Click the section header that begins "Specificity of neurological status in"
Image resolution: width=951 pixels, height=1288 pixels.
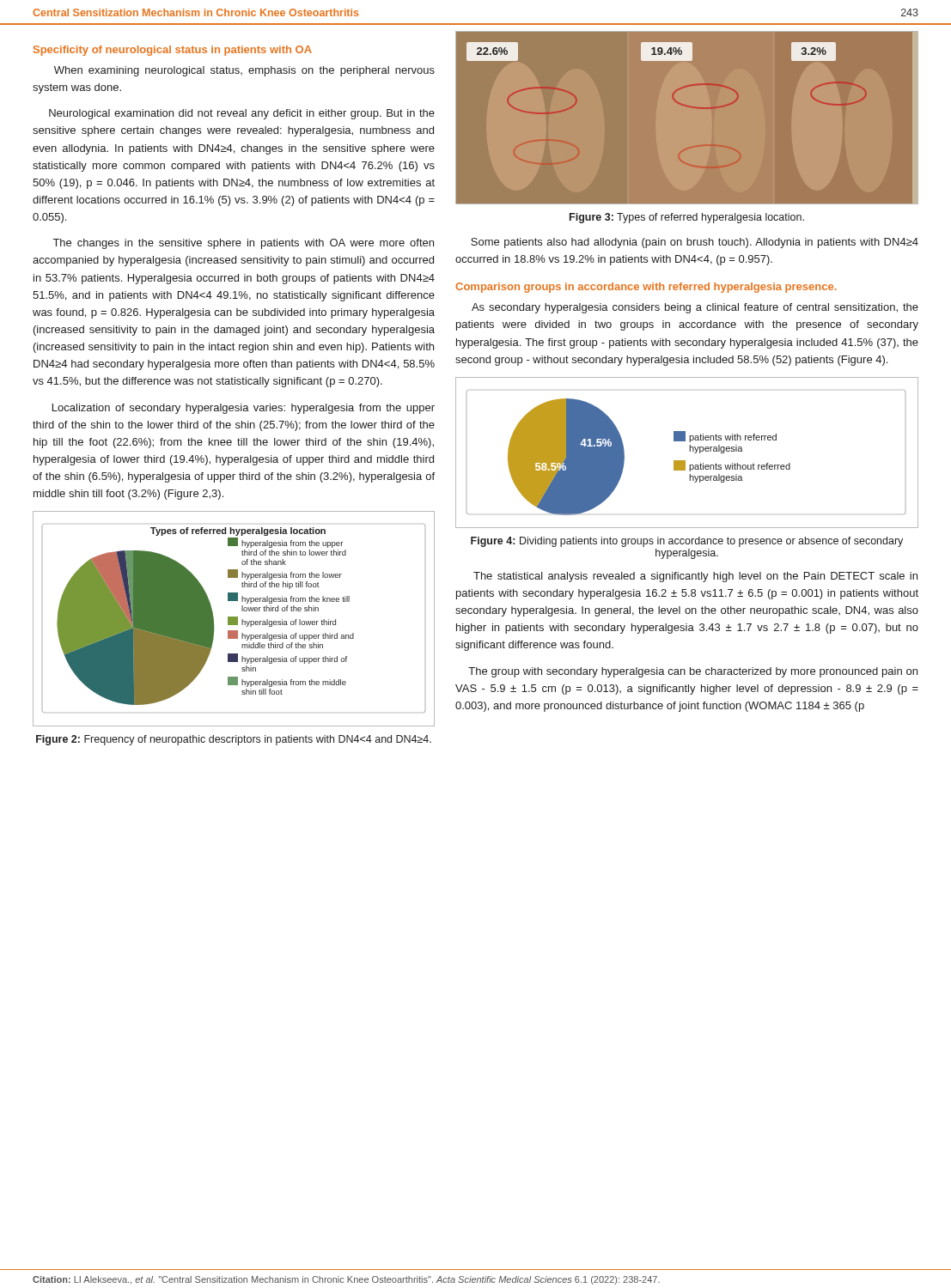(172, 49)
